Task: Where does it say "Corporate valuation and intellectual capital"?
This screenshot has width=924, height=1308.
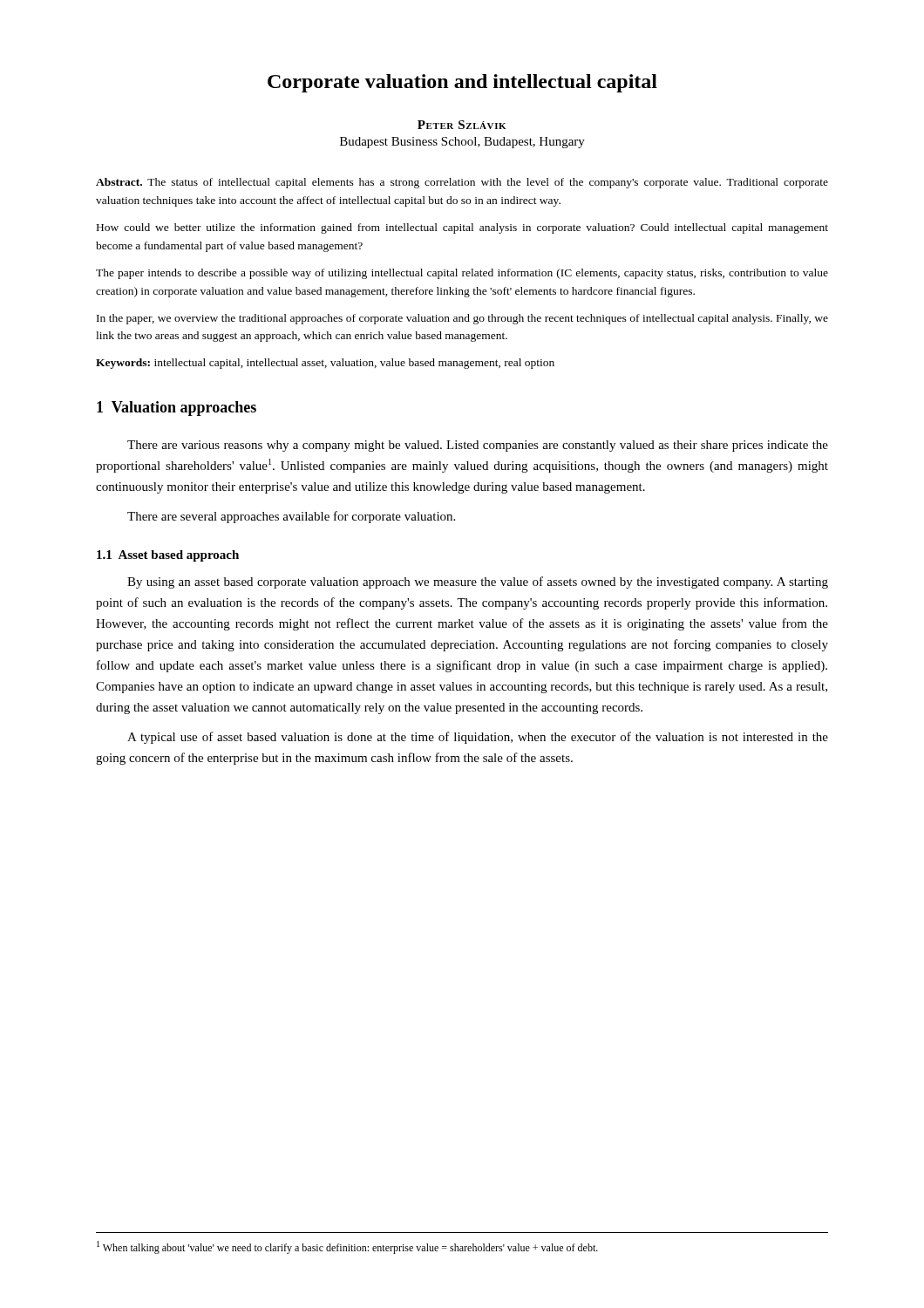Action: [x=462, y=81]
